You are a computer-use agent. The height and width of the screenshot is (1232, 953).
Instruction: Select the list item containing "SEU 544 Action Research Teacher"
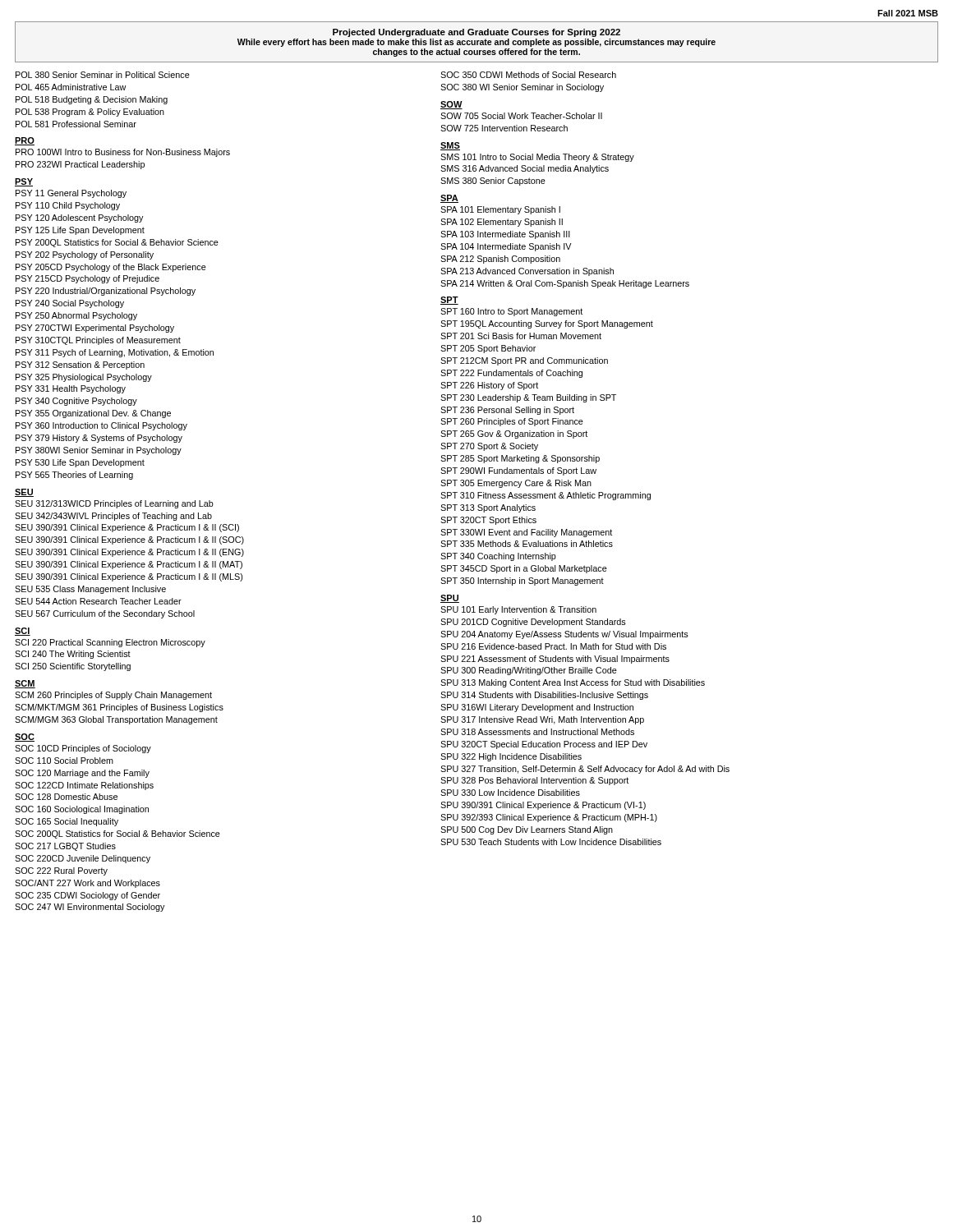pos(98,601)
